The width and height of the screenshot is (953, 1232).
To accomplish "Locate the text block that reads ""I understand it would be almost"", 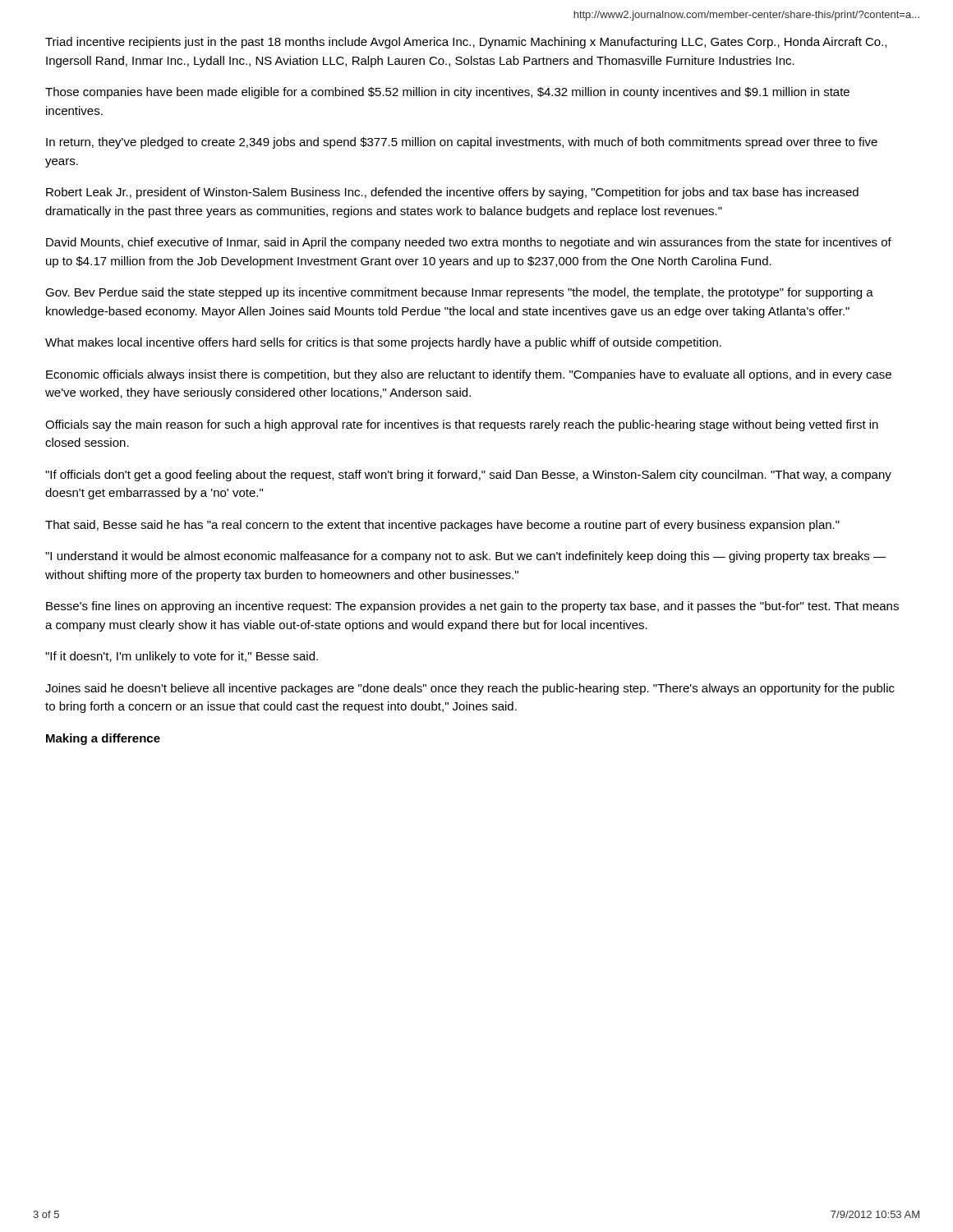I will tap(465, 565).
